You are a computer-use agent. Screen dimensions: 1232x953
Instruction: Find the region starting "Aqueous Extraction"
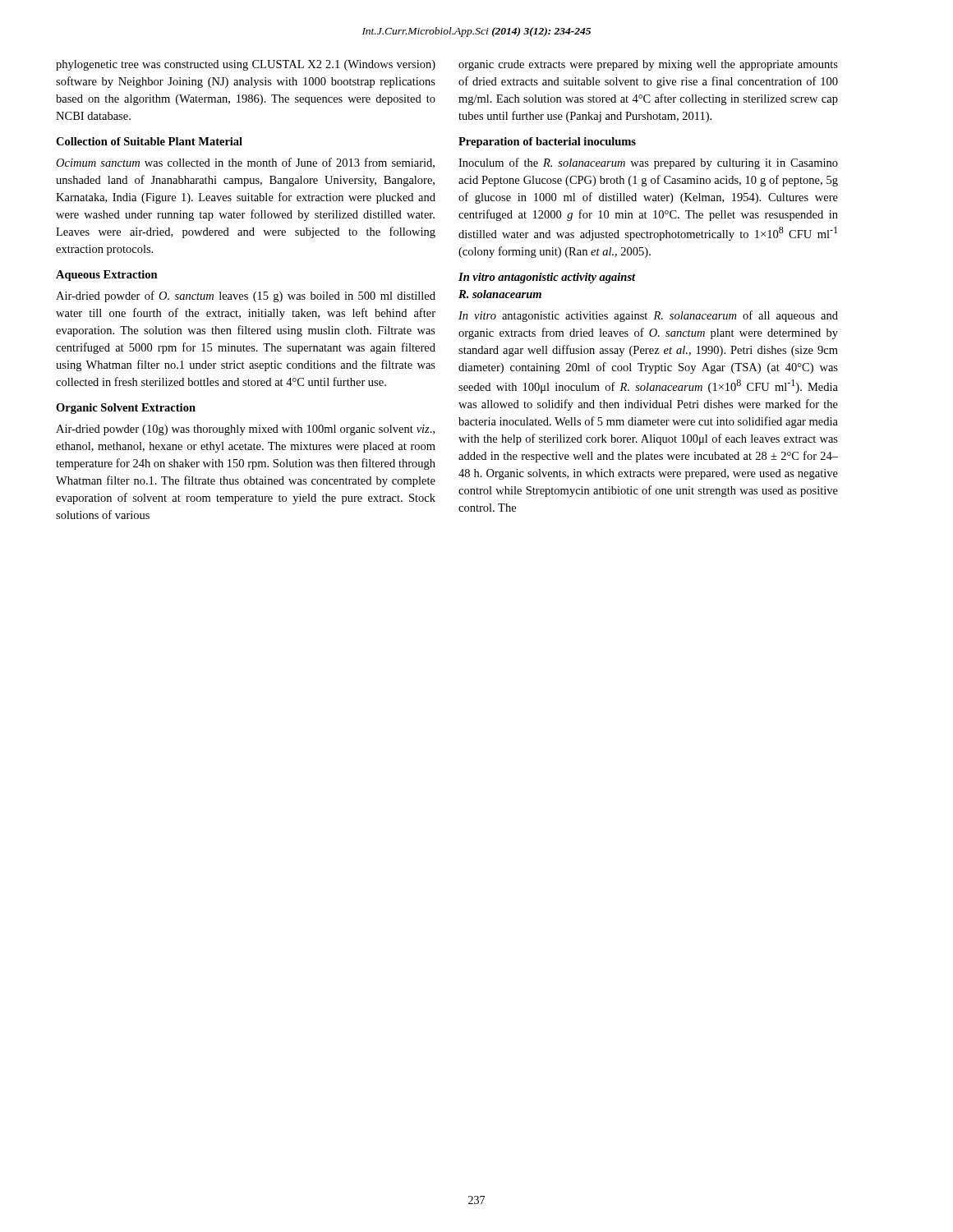pos(107,274)
